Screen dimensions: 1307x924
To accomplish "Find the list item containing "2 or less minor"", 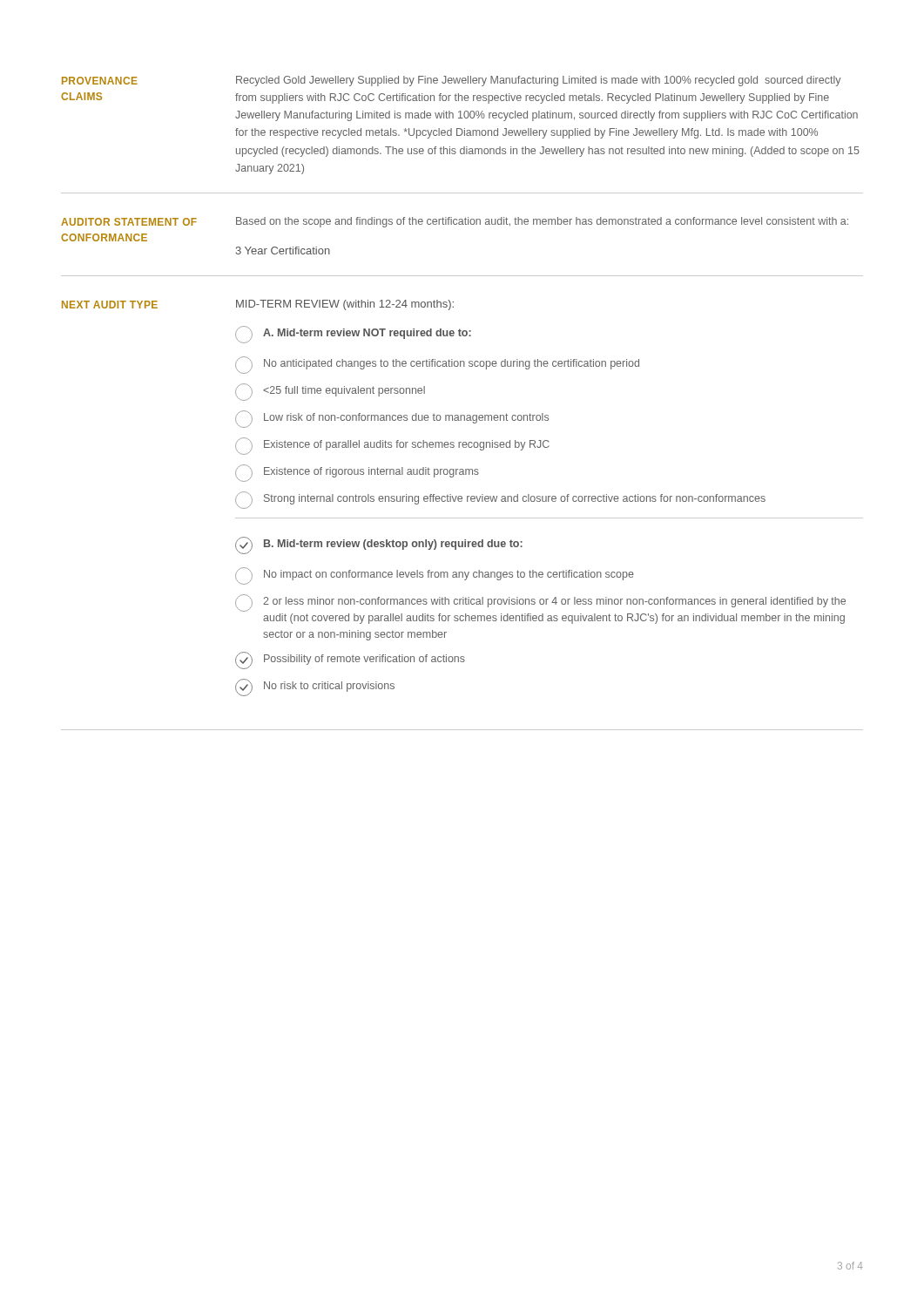I will coord(549,618).
